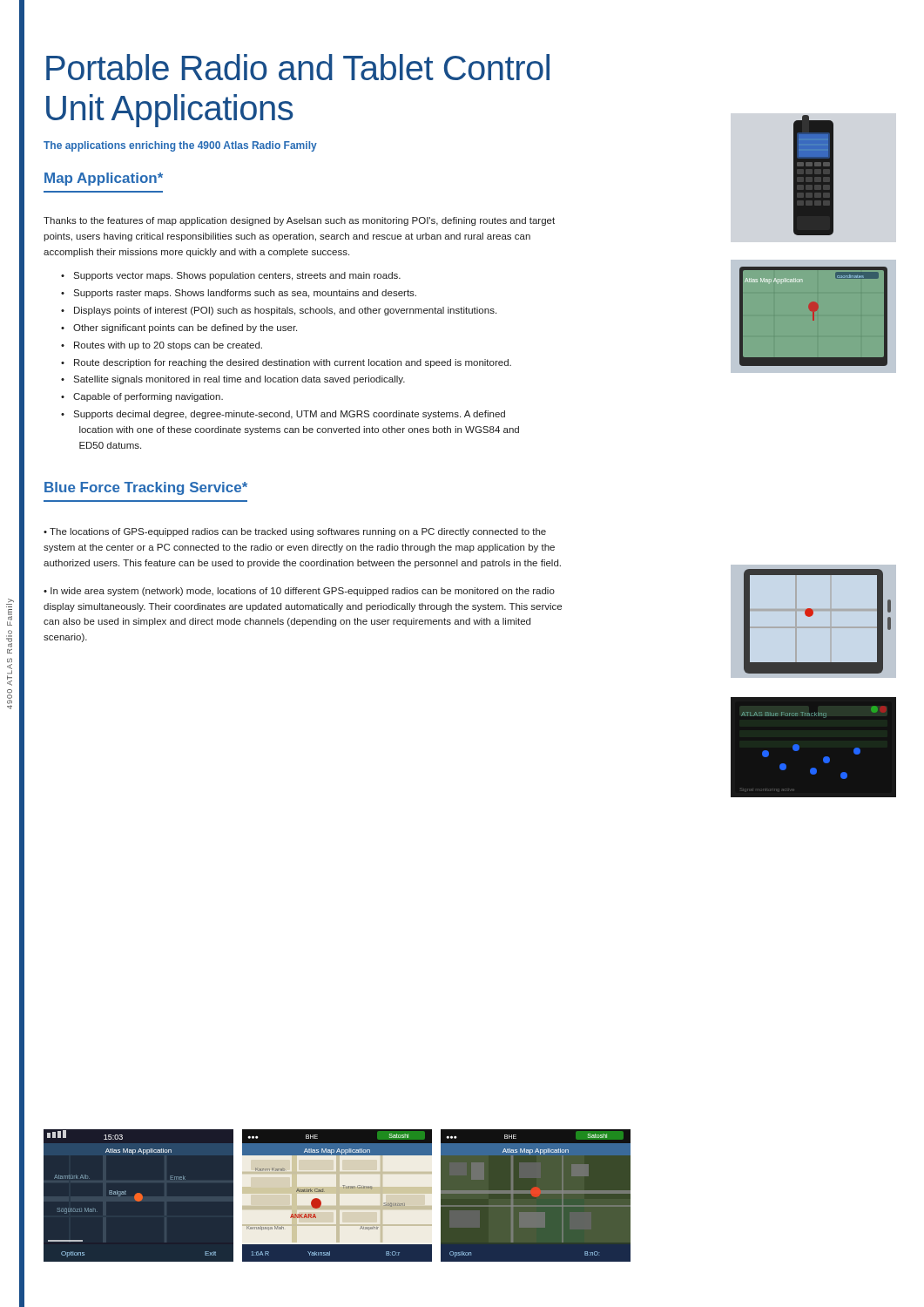The height and width of the screenshot is (1307, 924).
Task: Select the element starting "Blue Force Tracking Service*"
Action: 146,491
